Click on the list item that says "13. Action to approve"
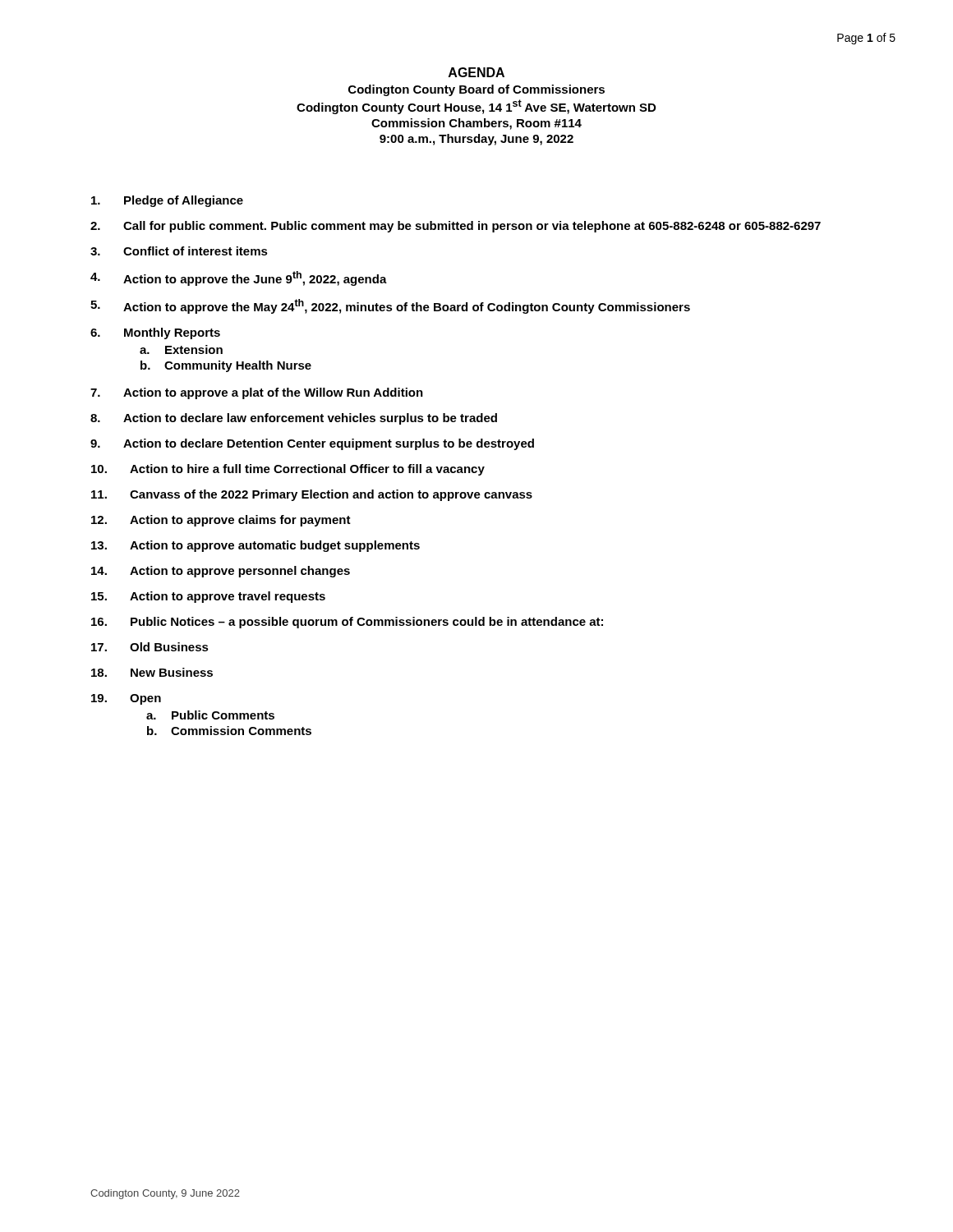This screenshot has height=1232, width=953. (x=256, y=546)
